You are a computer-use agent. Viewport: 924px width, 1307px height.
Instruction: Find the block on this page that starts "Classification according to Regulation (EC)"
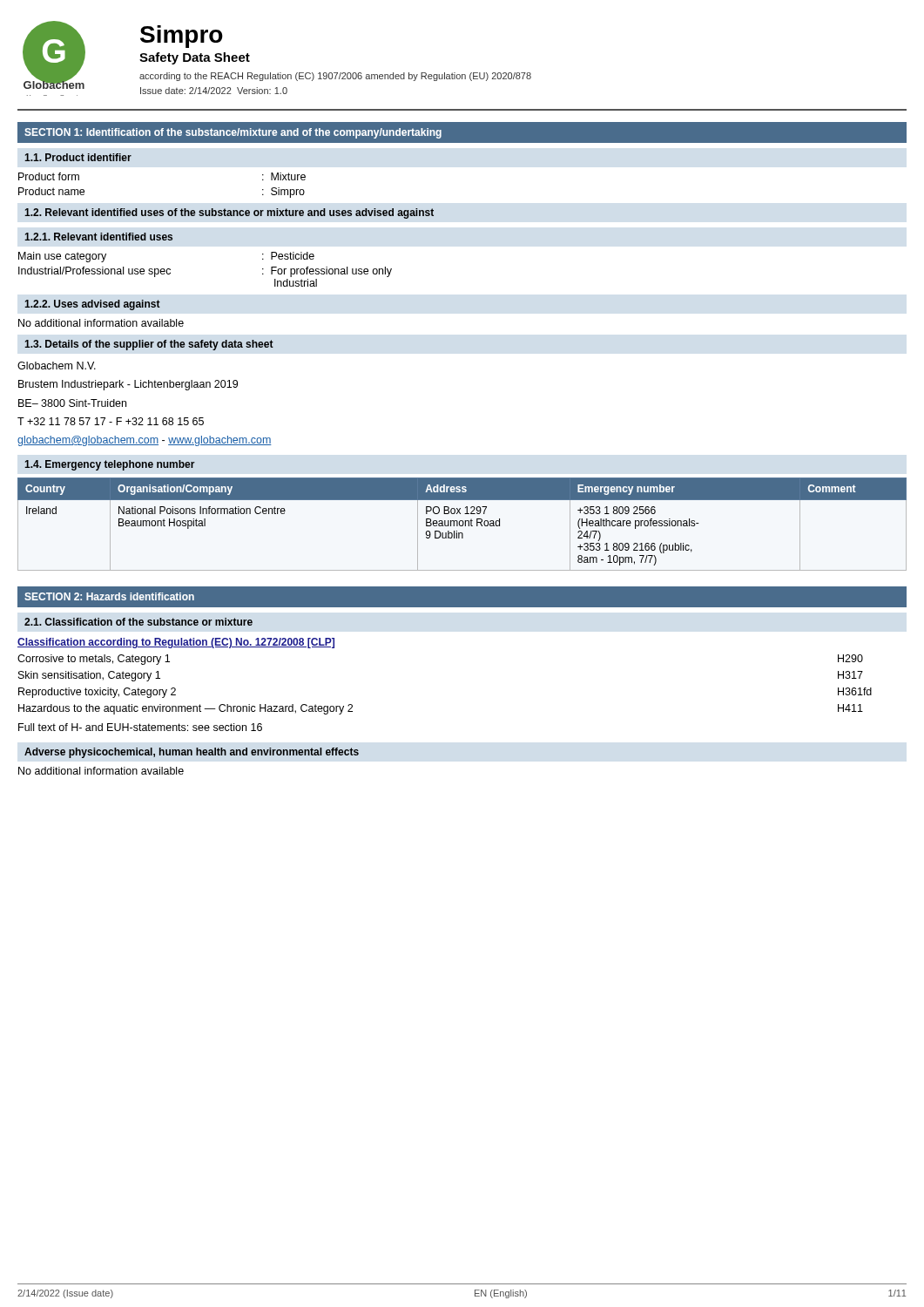(176, 643)
